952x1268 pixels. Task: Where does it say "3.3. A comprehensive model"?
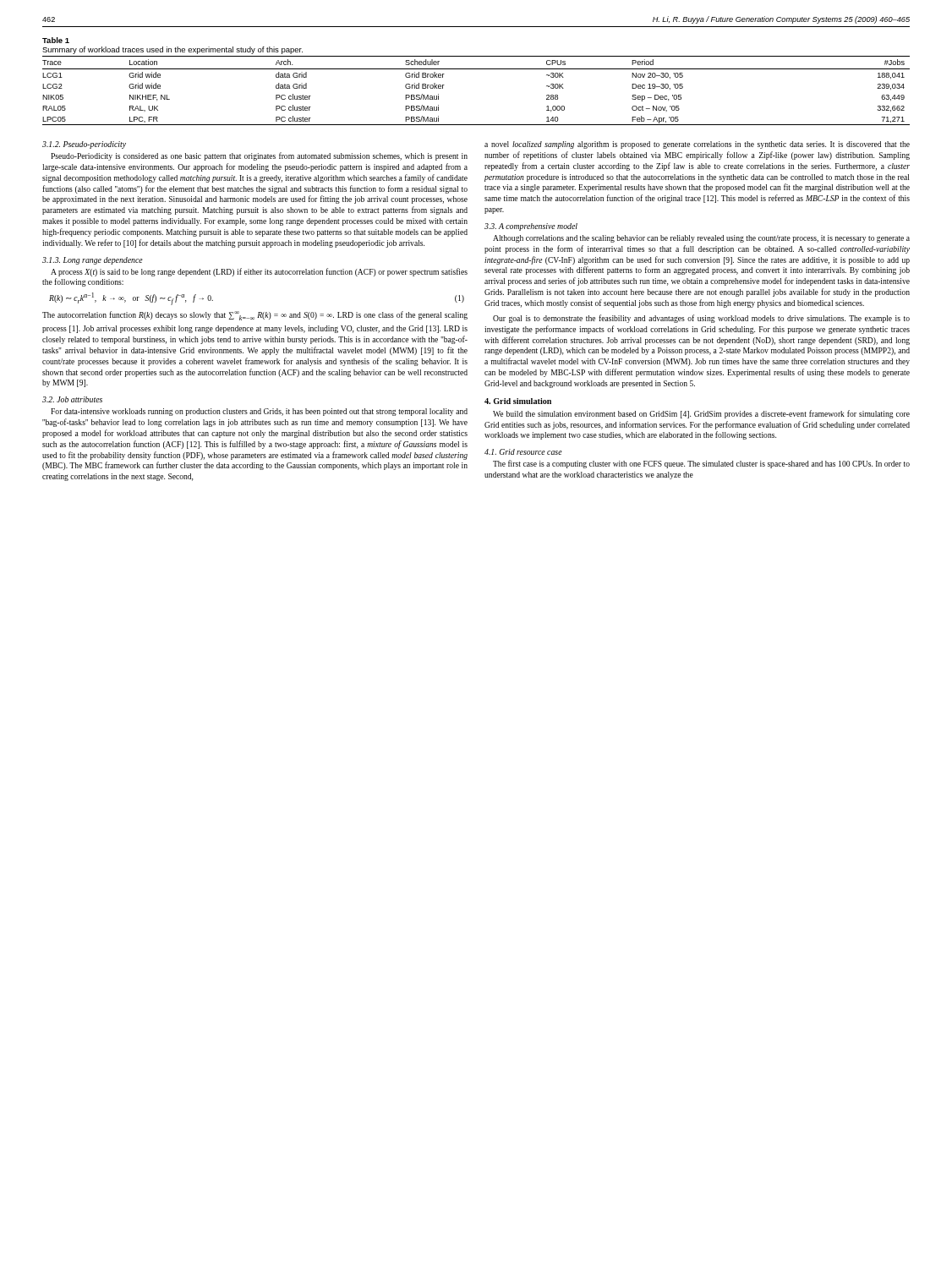(531, 226)
